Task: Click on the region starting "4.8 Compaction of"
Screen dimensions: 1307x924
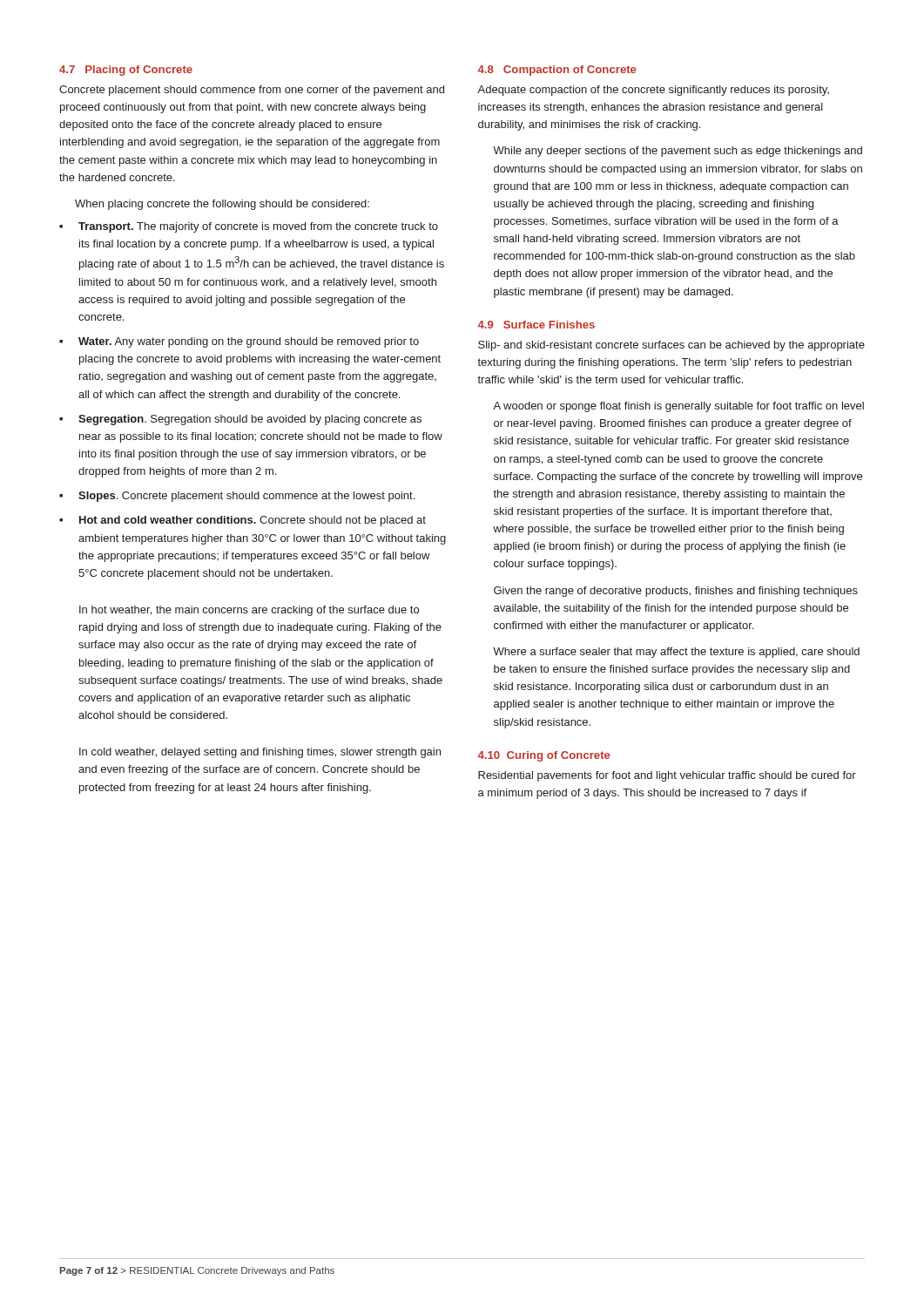Action: coord(557,69)
